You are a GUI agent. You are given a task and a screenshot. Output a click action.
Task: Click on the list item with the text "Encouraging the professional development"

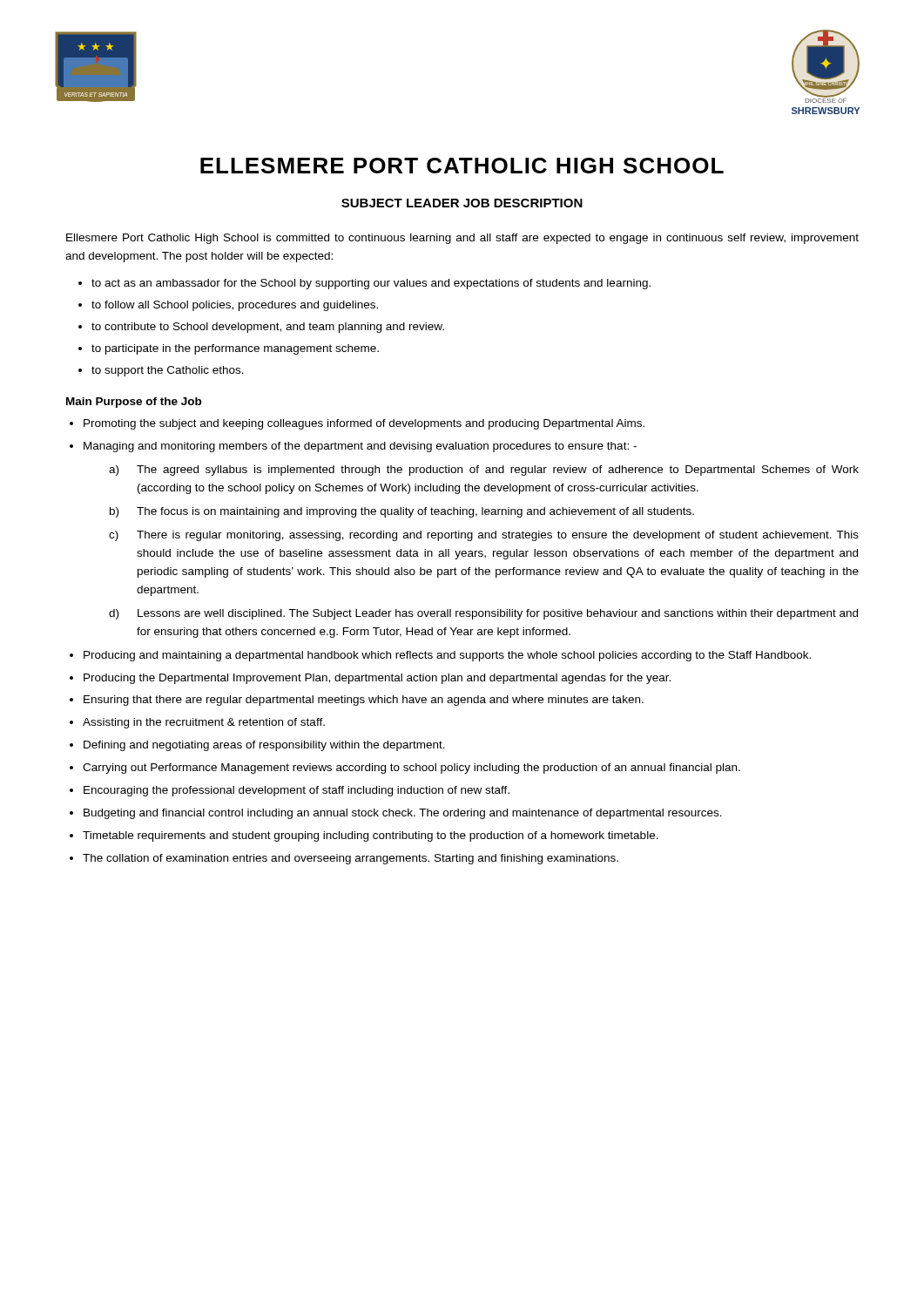click(297, 790)
